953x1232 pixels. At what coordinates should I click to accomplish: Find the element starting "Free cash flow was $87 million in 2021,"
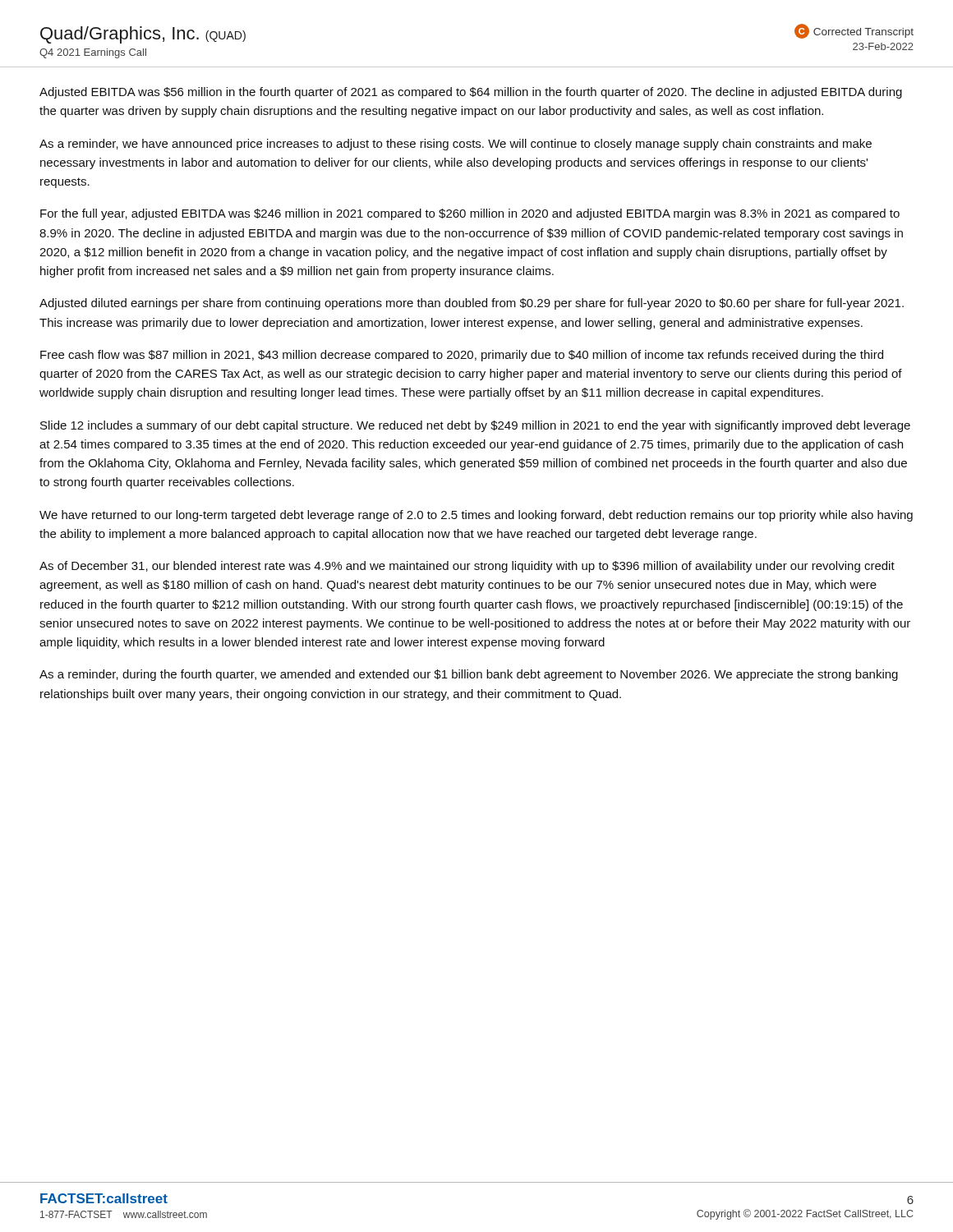(x=471, y=373)
